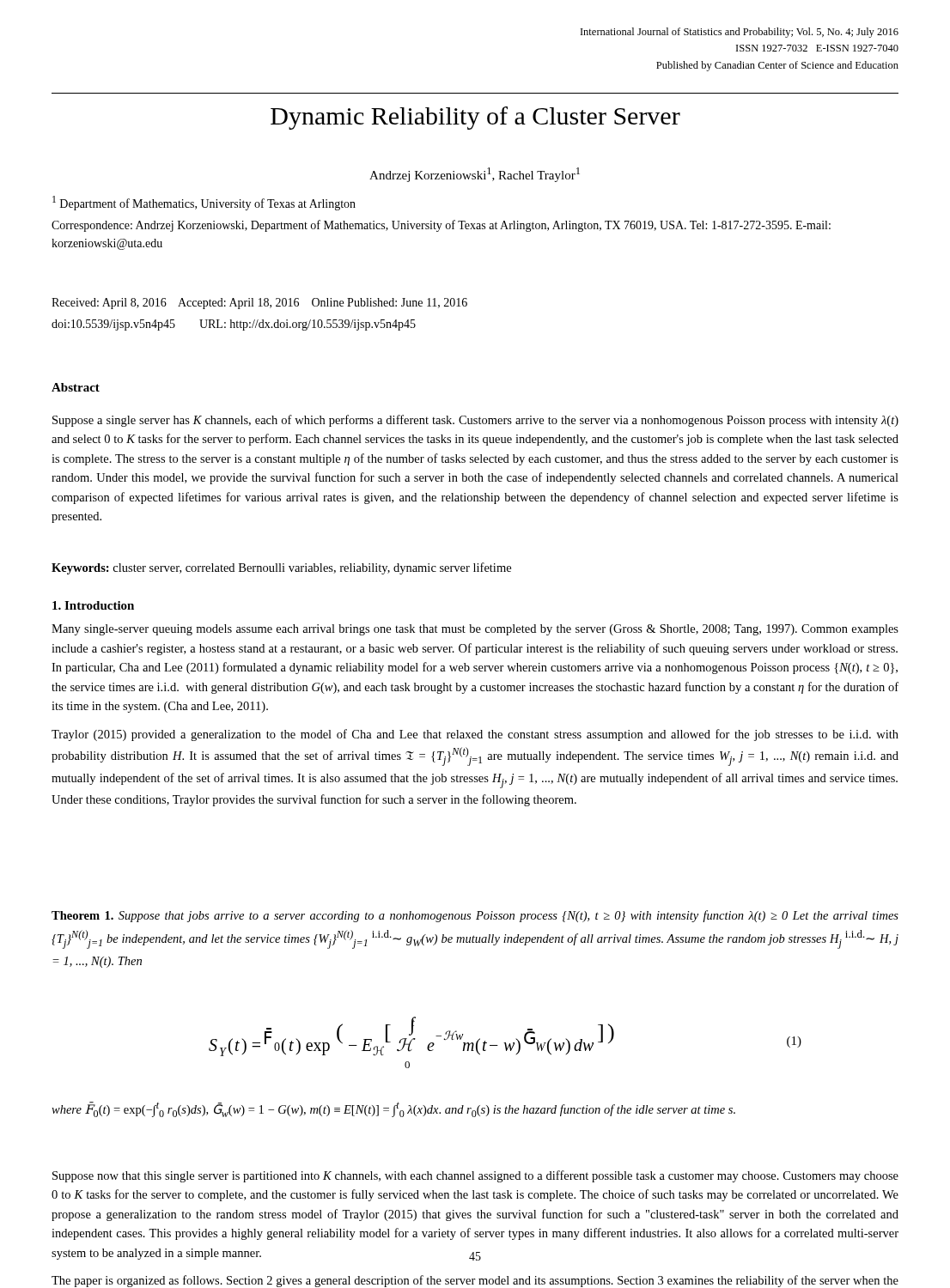Click the title

[x=475, y=116]
